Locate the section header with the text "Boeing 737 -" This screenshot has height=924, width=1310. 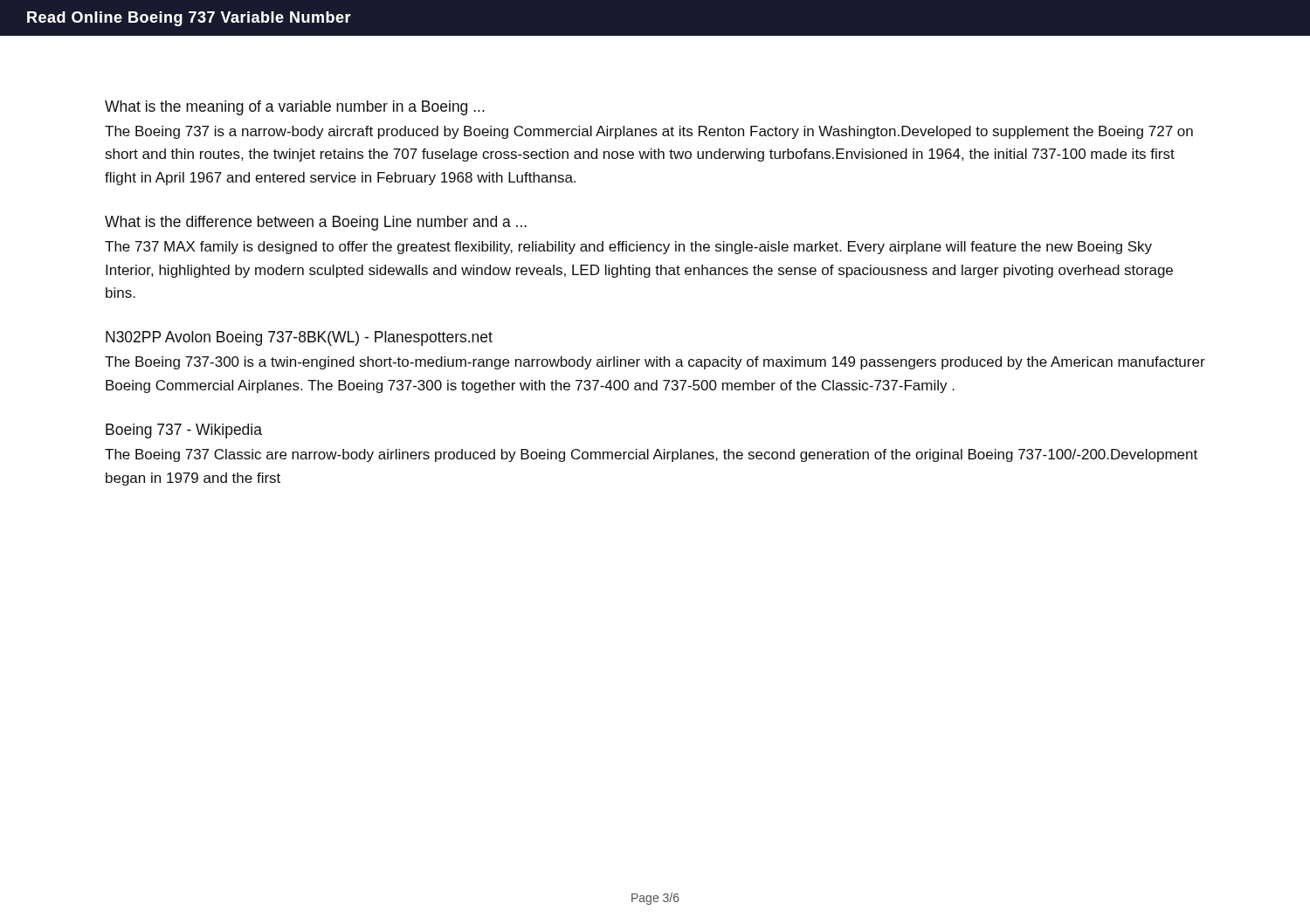[x=183, y=430]
